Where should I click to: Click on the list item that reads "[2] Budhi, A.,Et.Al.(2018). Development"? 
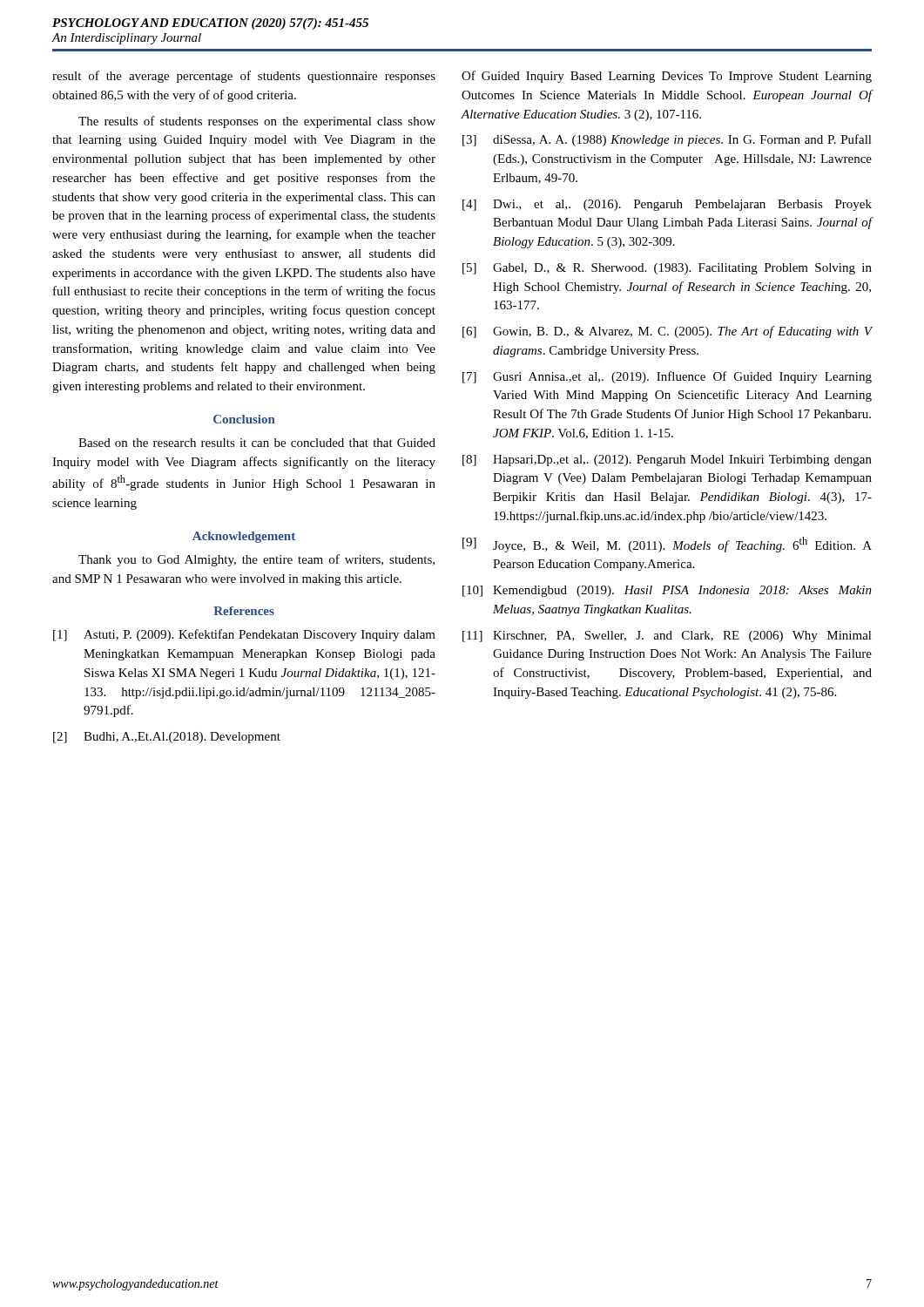click(244, 737)
